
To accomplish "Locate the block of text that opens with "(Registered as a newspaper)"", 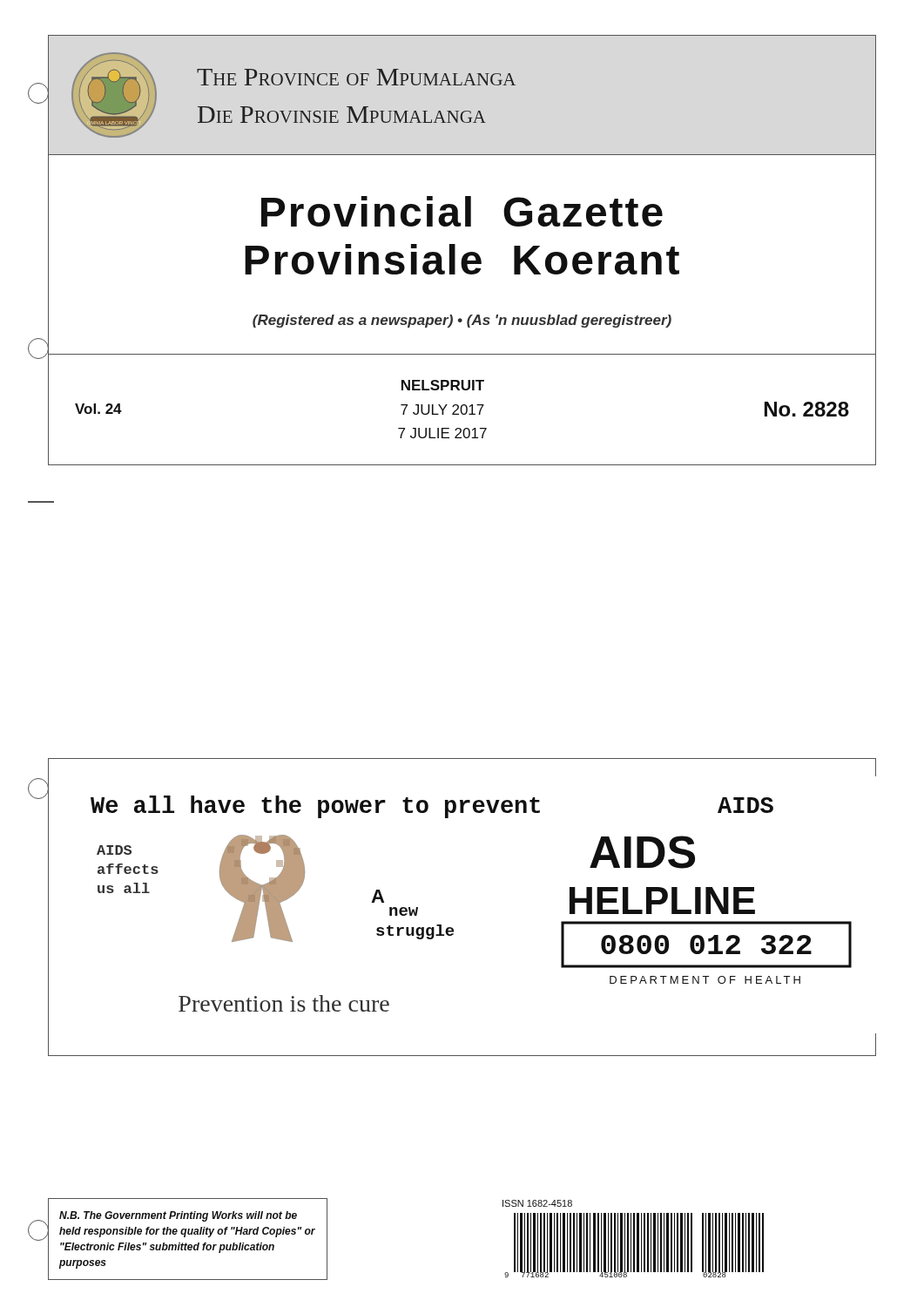I will (462, 321).
